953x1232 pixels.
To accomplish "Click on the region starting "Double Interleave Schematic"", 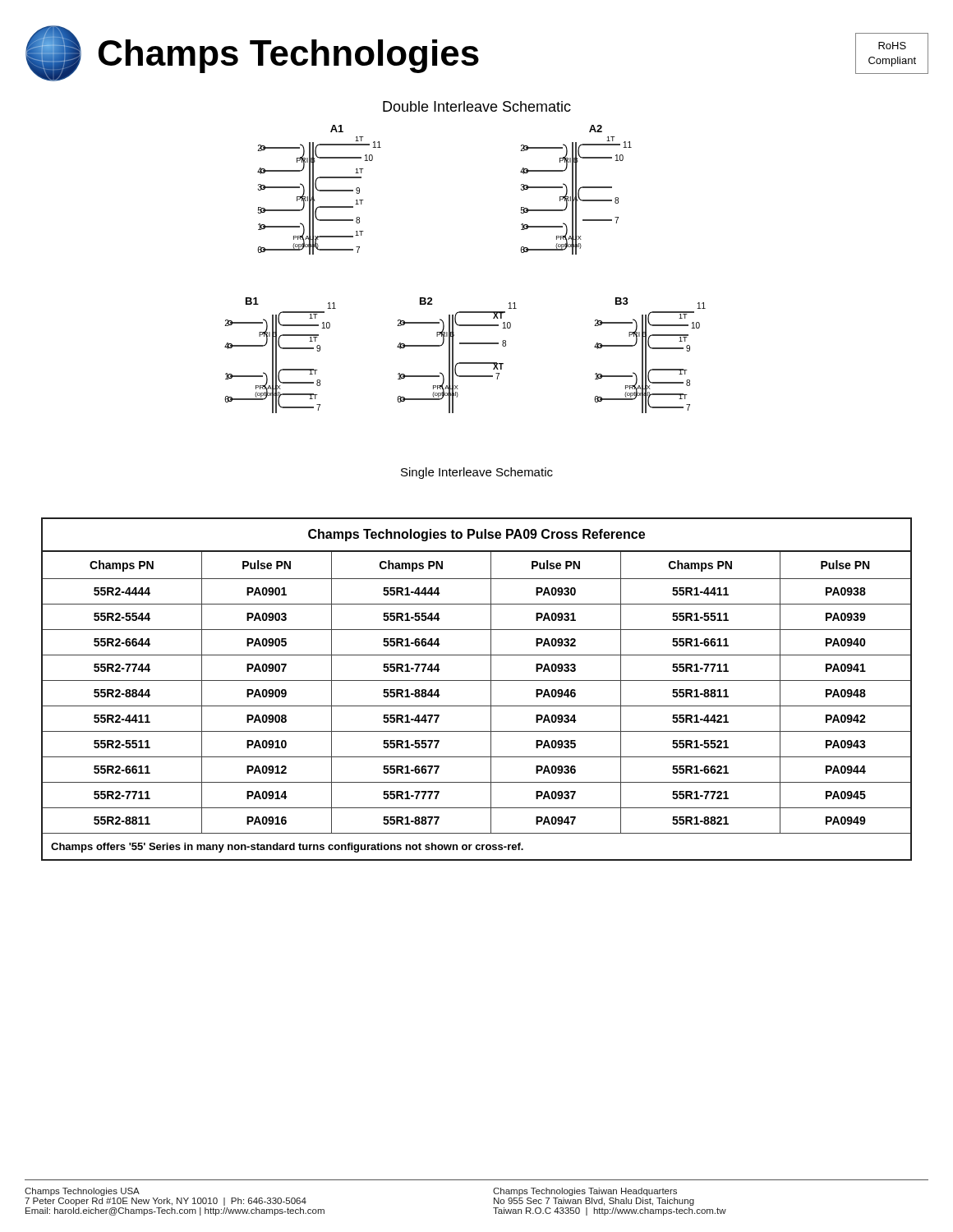I will [476, 107].
